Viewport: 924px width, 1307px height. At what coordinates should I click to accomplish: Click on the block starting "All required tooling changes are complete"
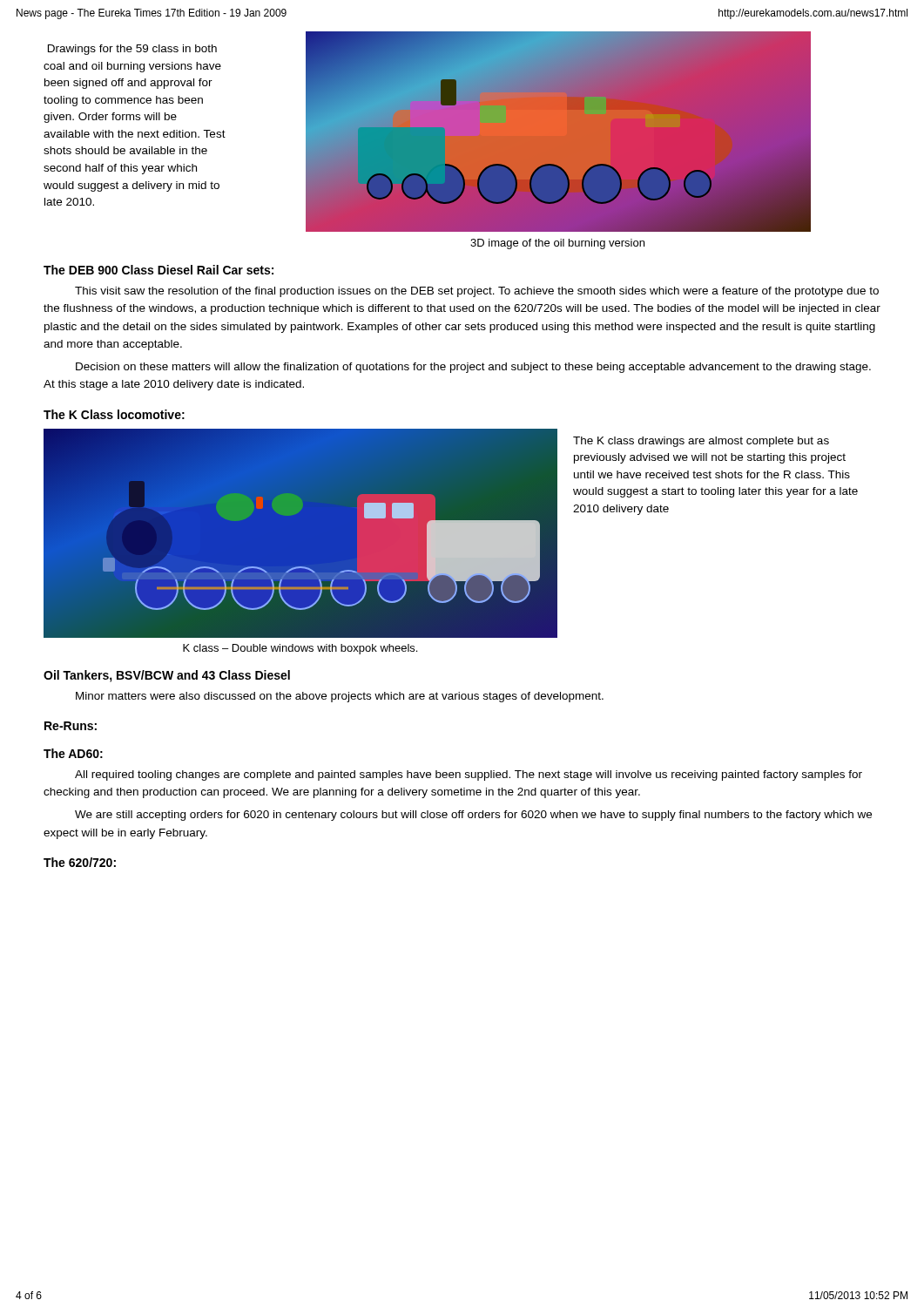click(x=462, y=804)
